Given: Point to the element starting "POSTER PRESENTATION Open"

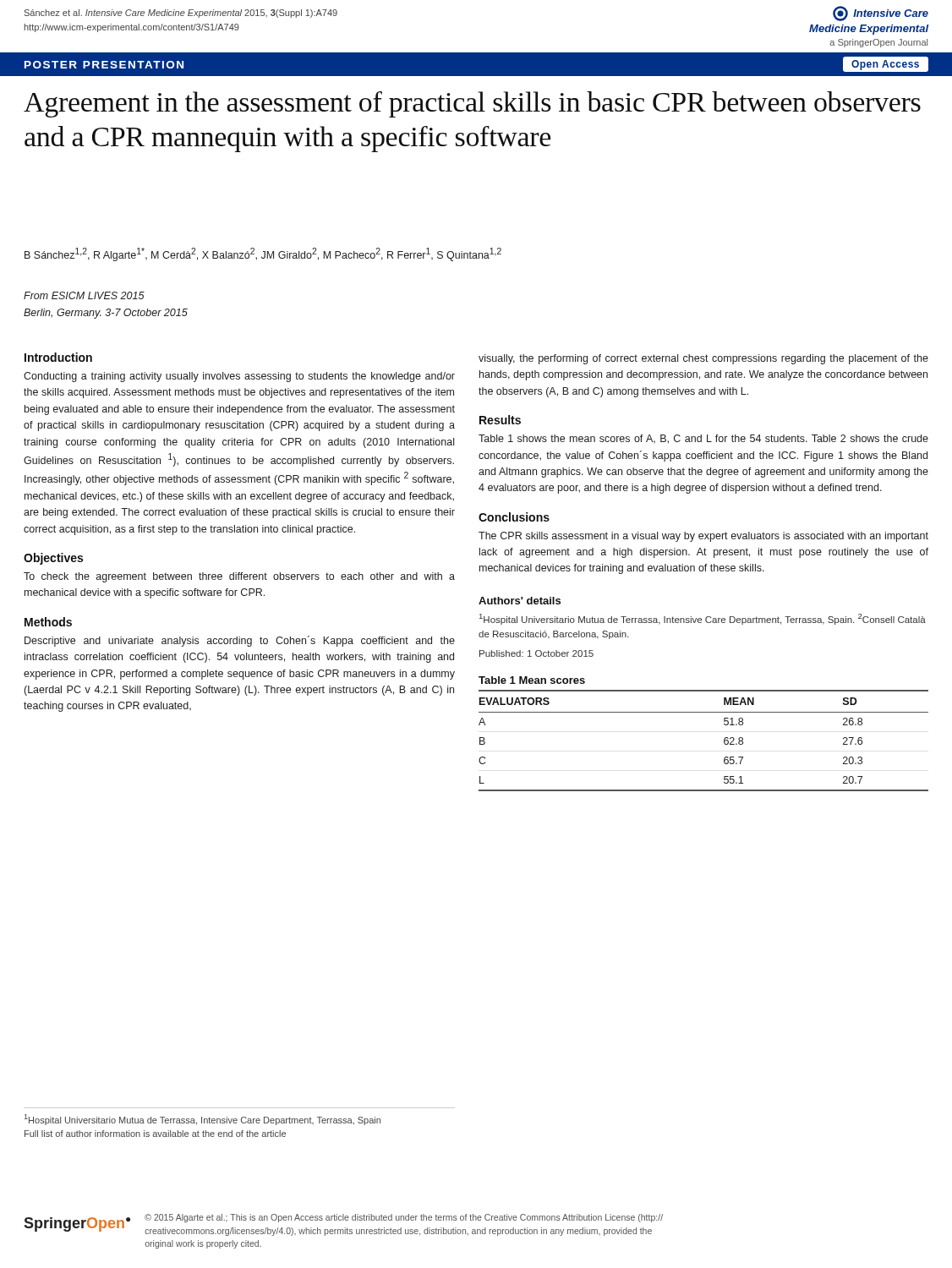Looking at the screenshot, I should click(104, 65).
